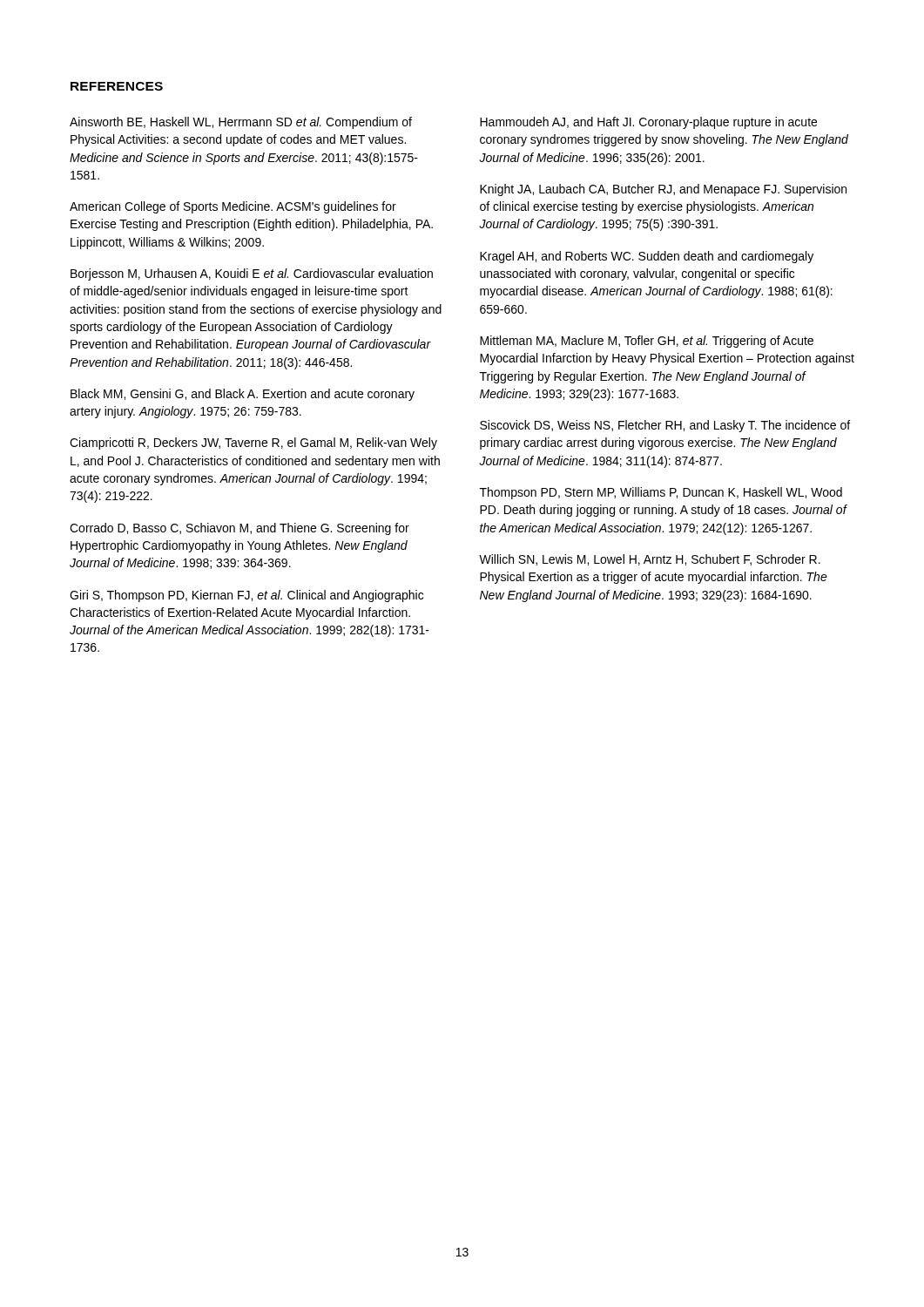This screenshot has height=1307, width=924.
Task: Point to the text block starting "Corrado D, Basso C, Schiavon M, and Thiene"
Action: [239, 545]
